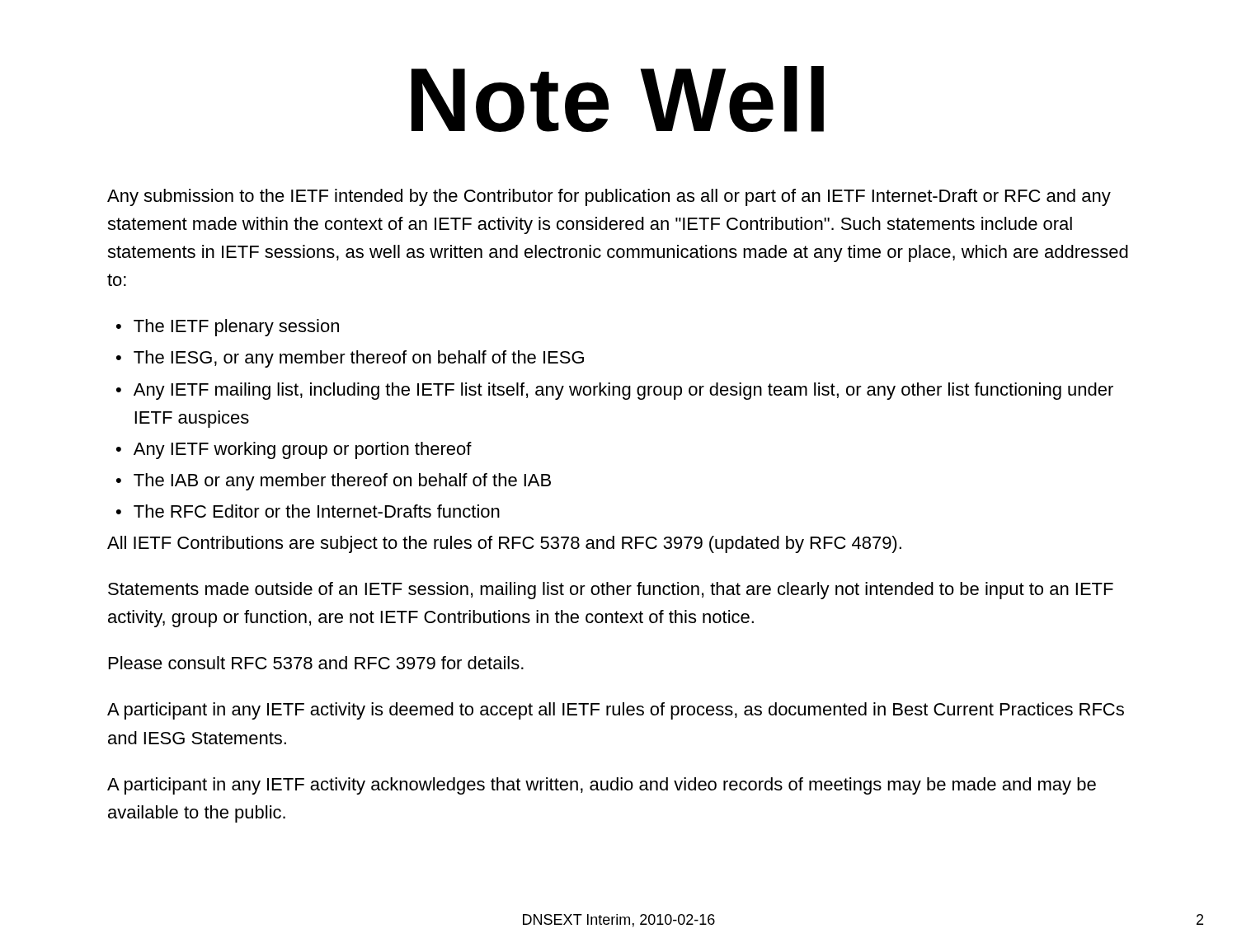The height and width of the screenshot is (952, 1237).
Task: Locate the list item that reads "• The IAB or any member"
Action: coord(334,482)
